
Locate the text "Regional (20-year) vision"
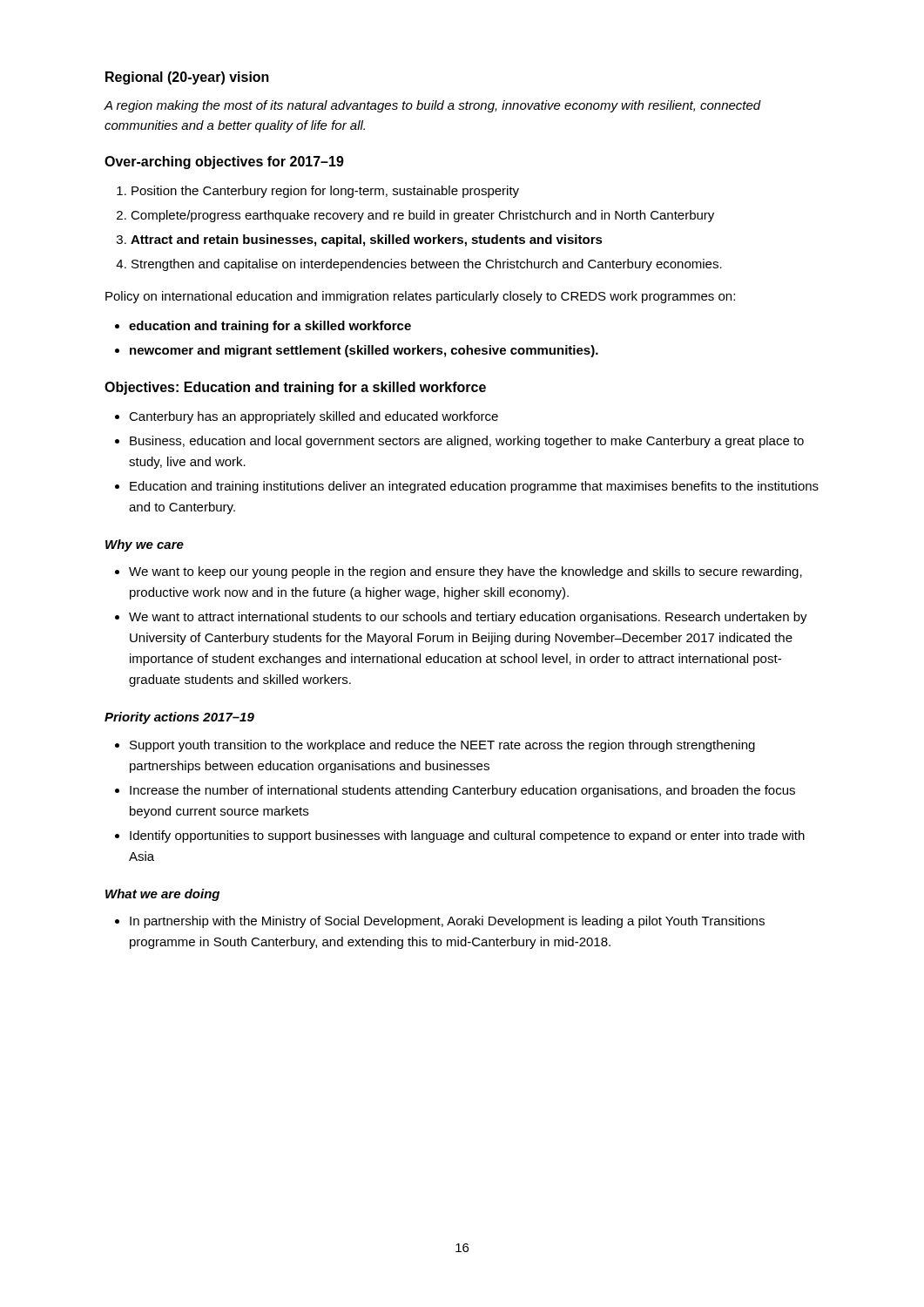[x=187, y=78]
